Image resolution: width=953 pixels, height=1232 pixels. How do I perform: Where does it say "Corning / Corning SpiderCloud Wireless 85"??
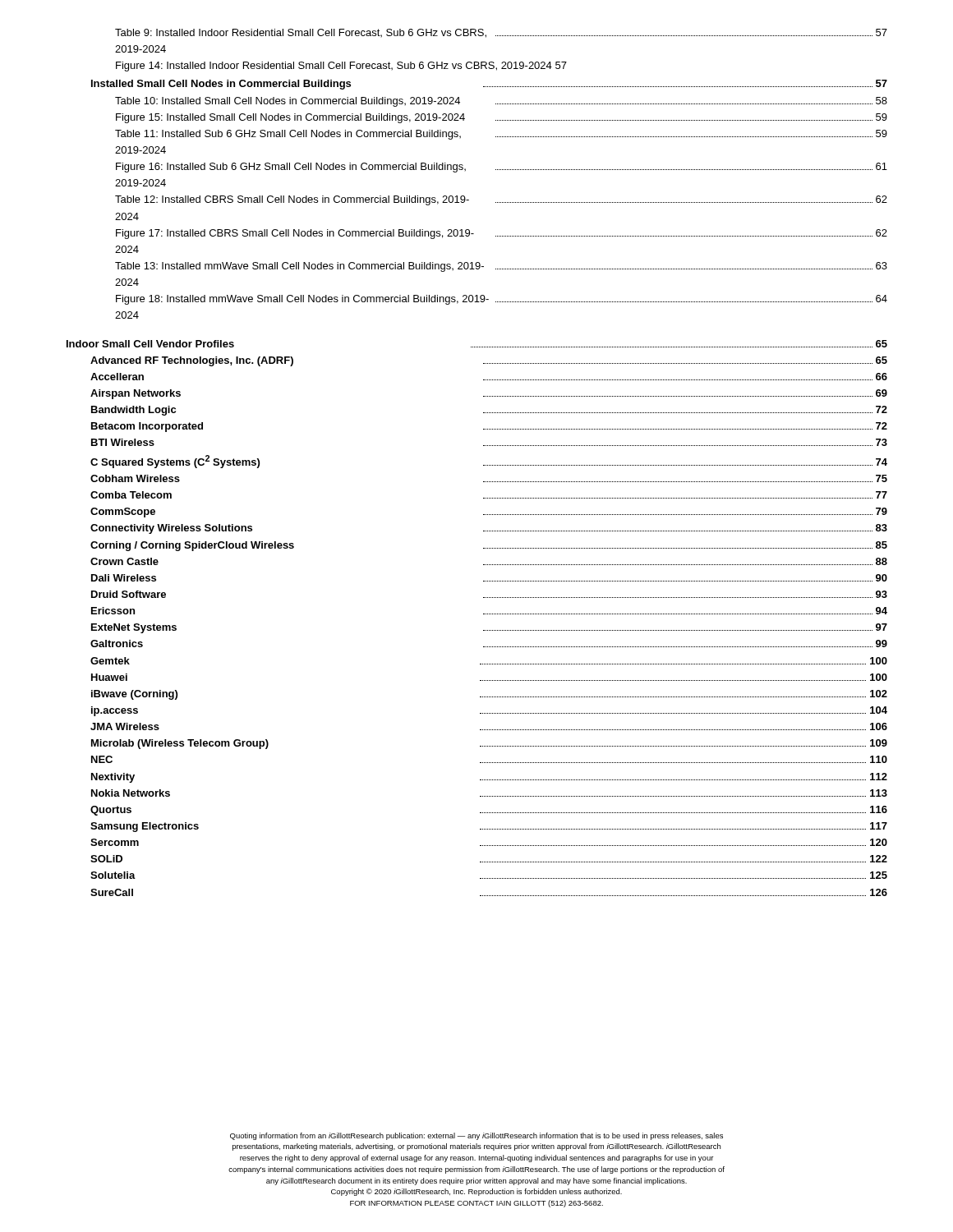489,545
